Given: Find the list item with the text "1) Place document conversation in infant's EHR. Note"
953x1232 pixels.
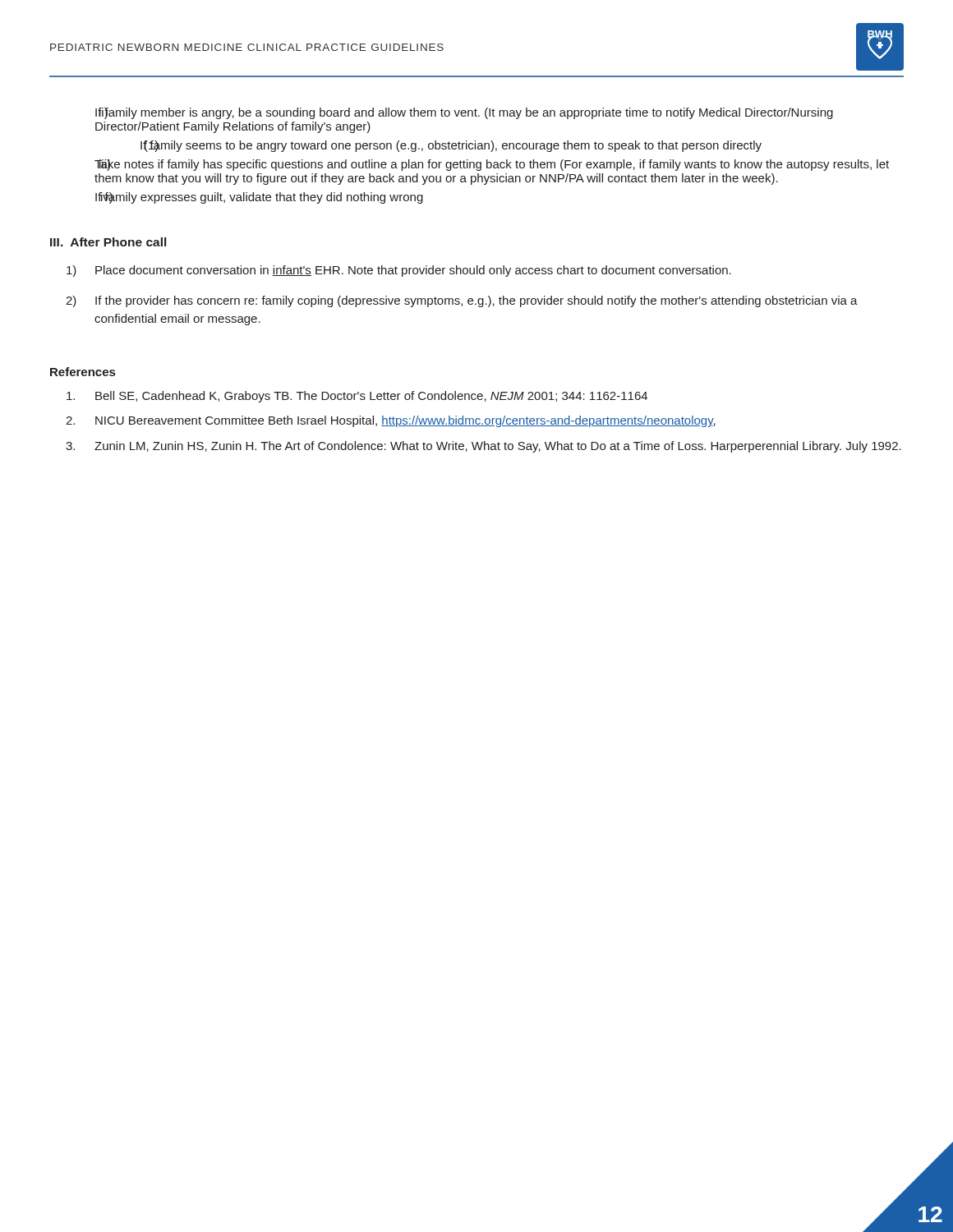Looking at the screenshot, I should point(399,270).
